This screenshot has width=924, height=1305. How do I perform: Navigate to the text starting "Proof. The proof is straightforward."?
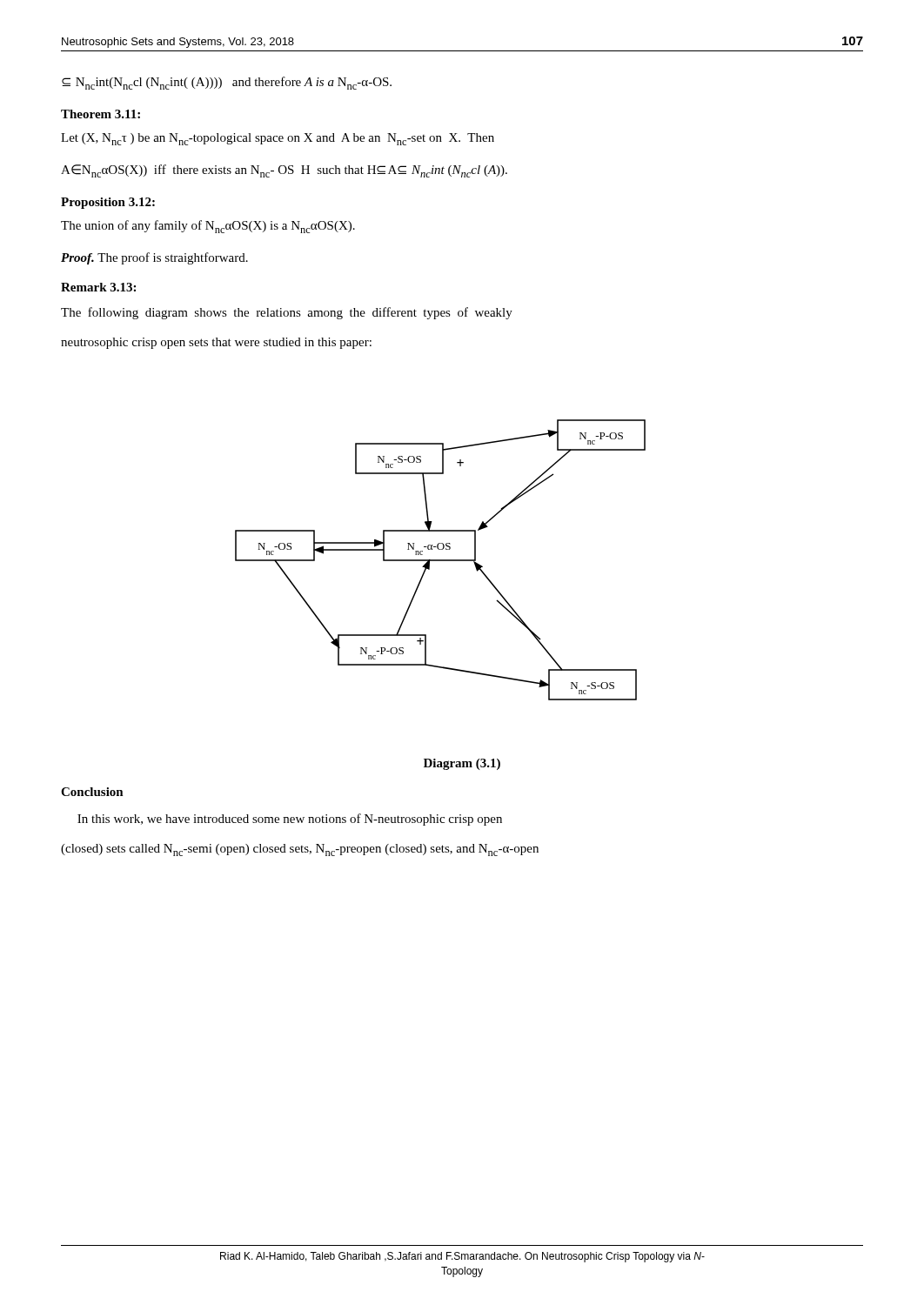pos(154,258)
